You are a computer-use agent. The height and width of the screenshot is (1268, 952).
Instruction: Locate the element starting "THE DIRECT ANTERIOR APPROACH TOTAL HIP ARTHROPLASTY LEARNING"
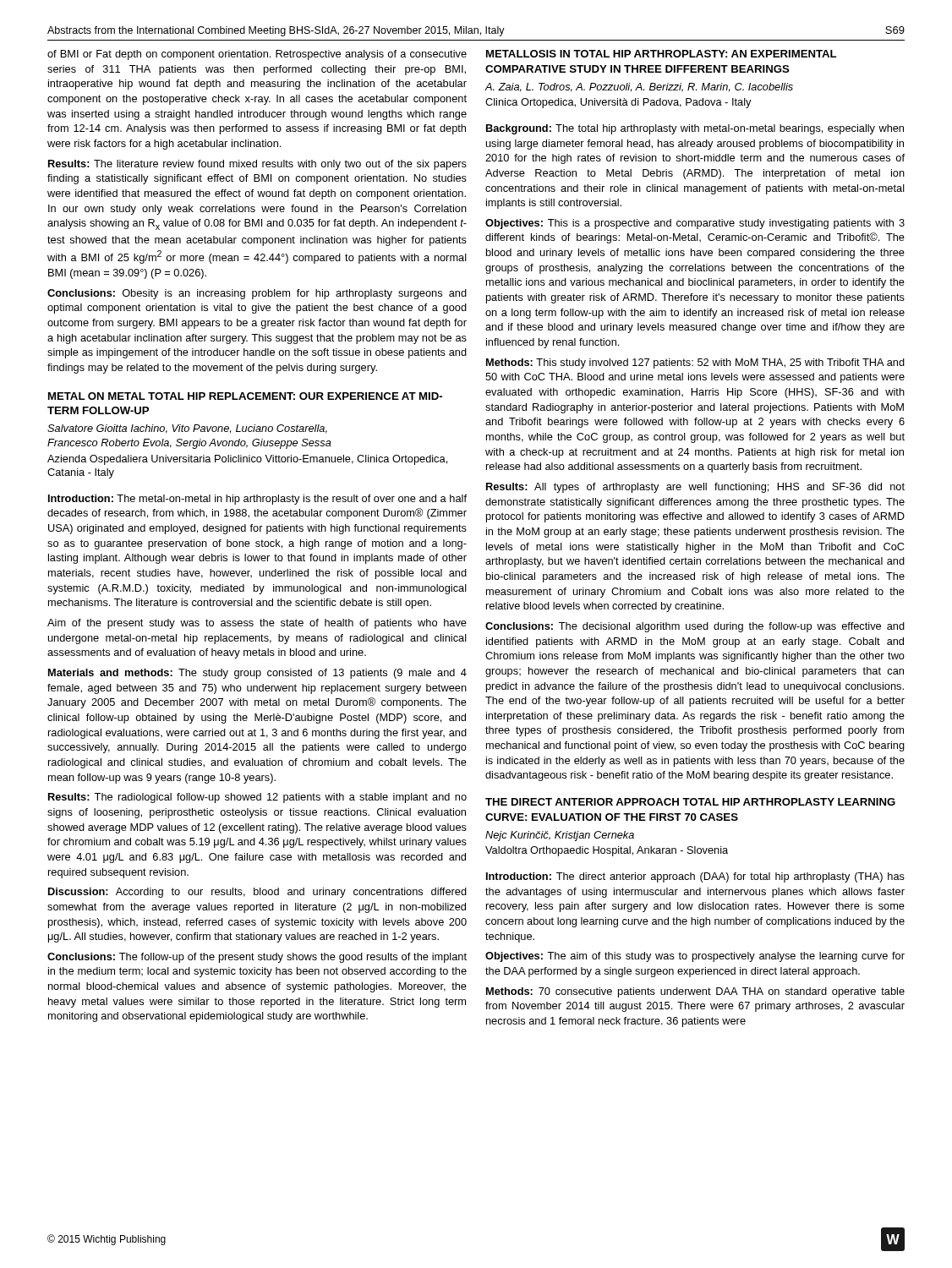click(x=690, y=809)
